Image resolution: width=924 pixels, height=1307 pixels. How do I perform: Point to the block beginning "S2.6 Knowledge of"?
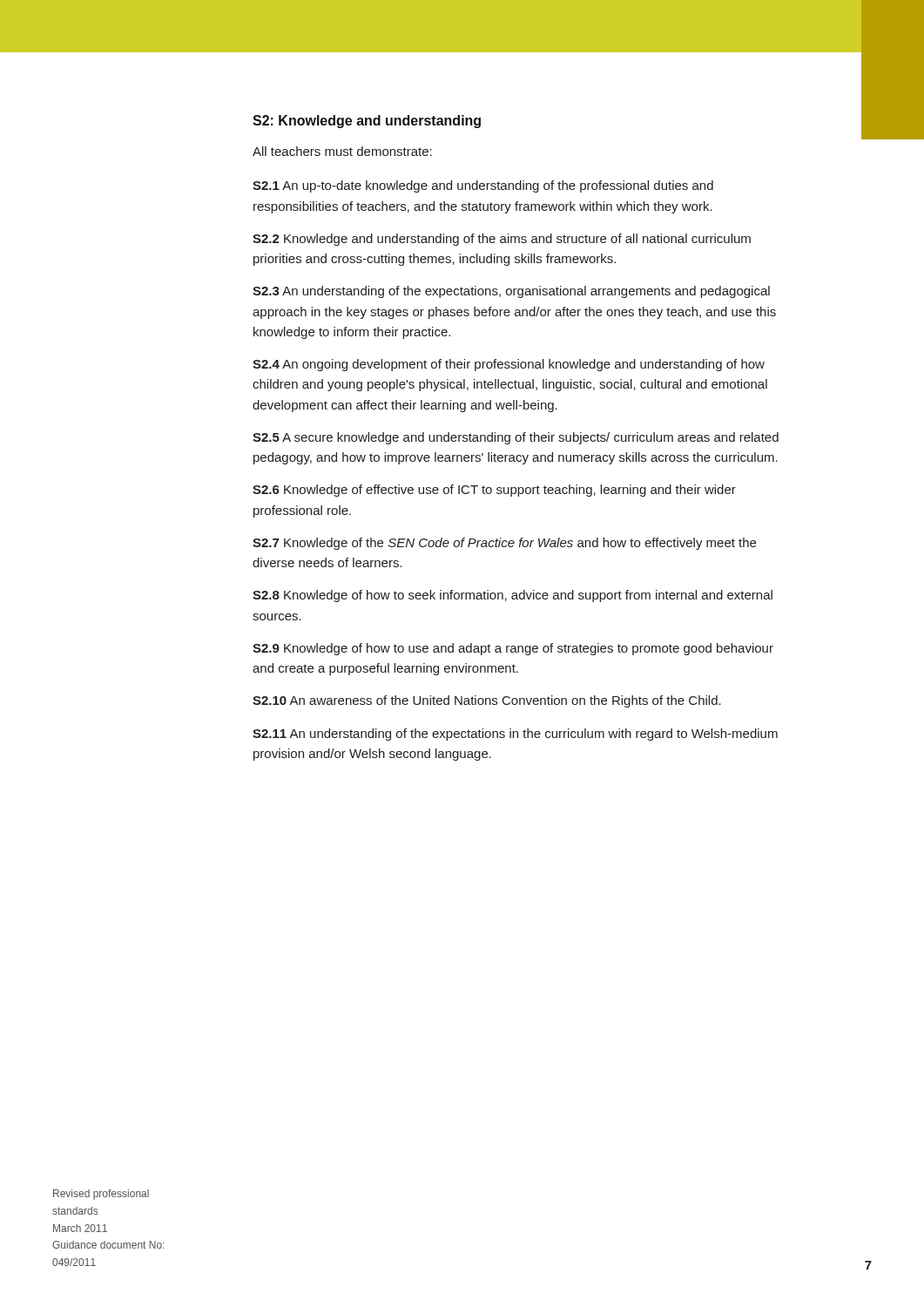(x=494, y=500)
